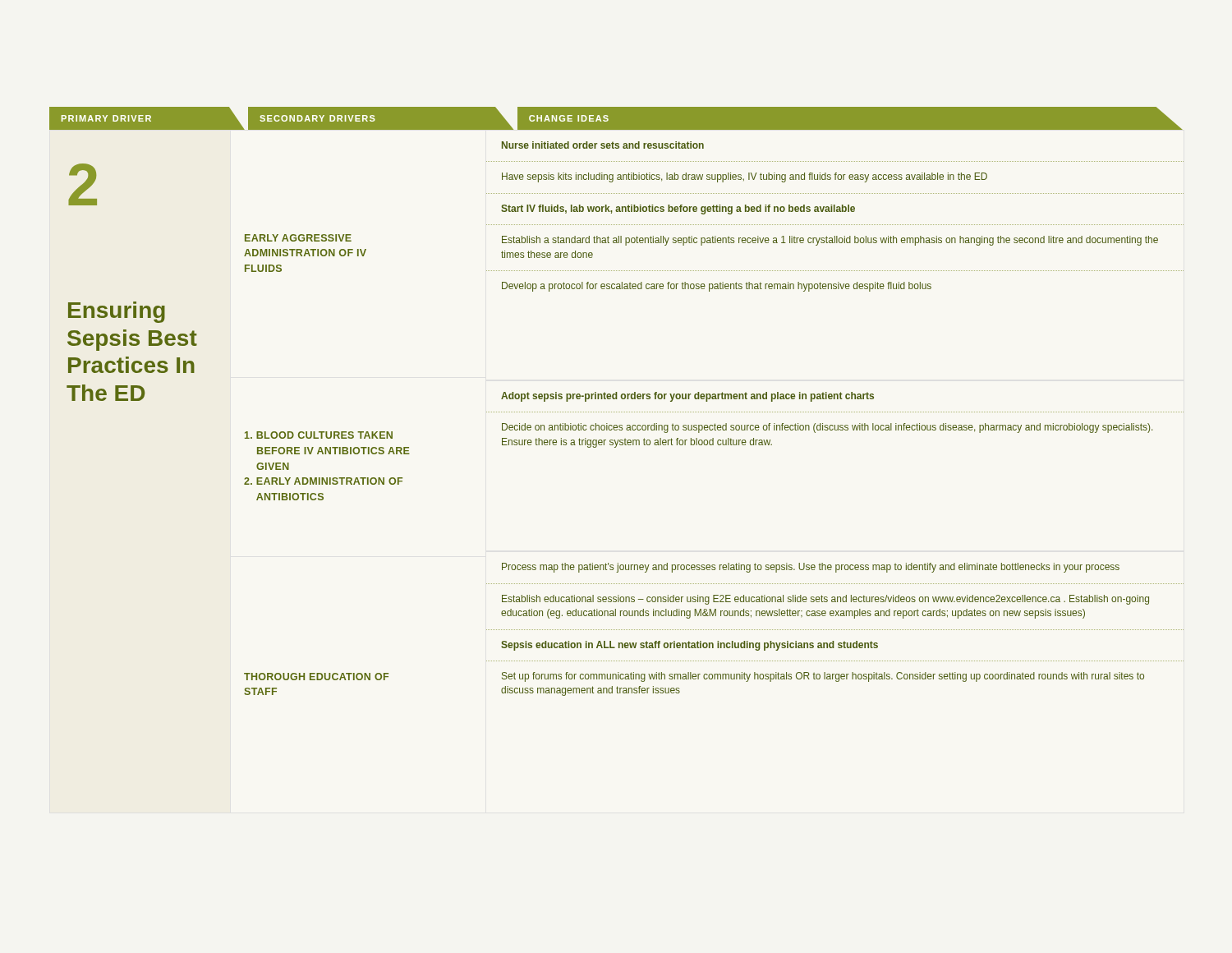Find "PRIMARY DRIVER" on this page
The width and height of the screenshot is (1232, 953).
pos(107,118)
